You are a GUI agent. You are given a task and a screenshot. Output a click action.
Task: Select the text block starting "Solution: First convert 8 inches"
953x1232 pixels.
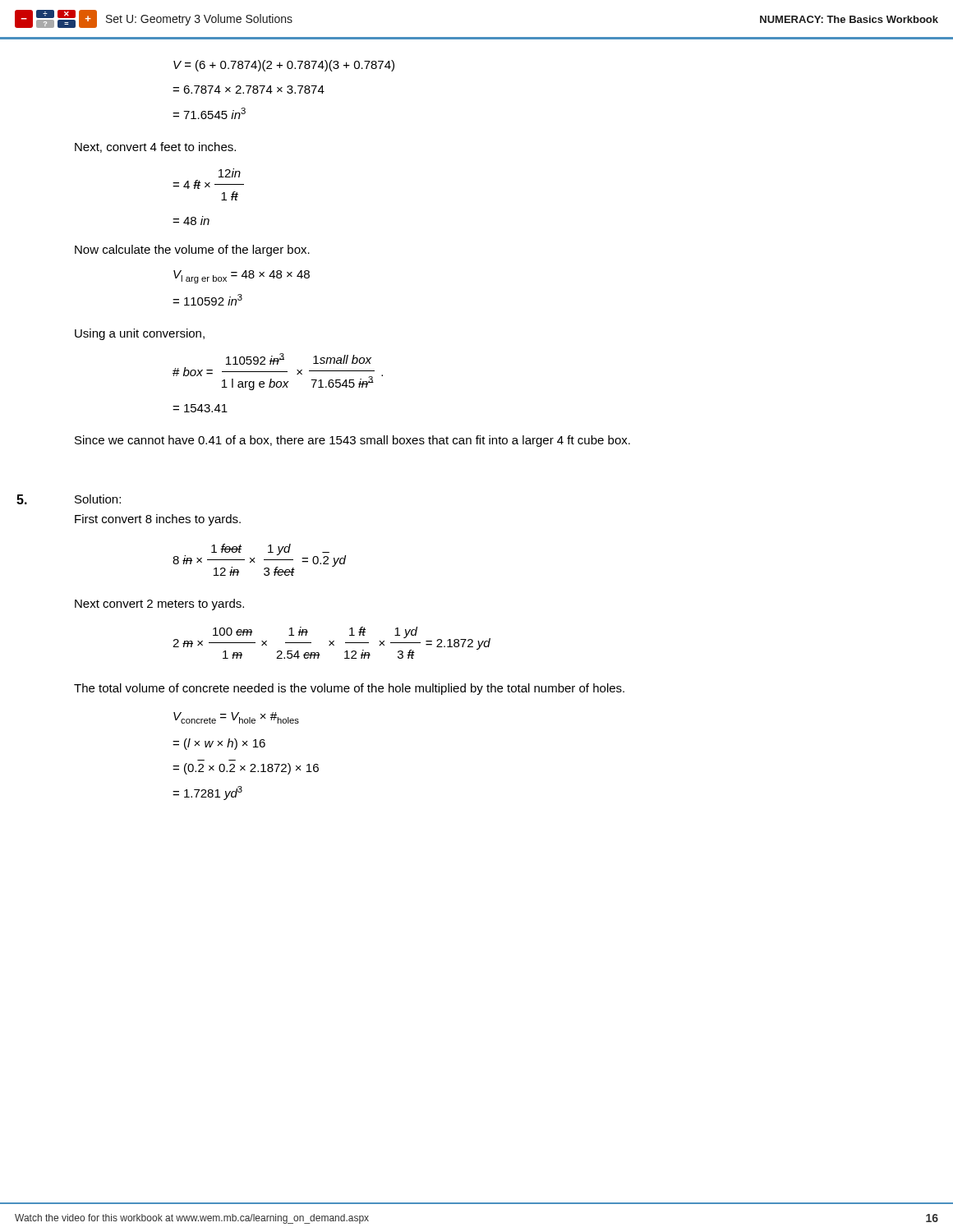click(x=158, y=508)
